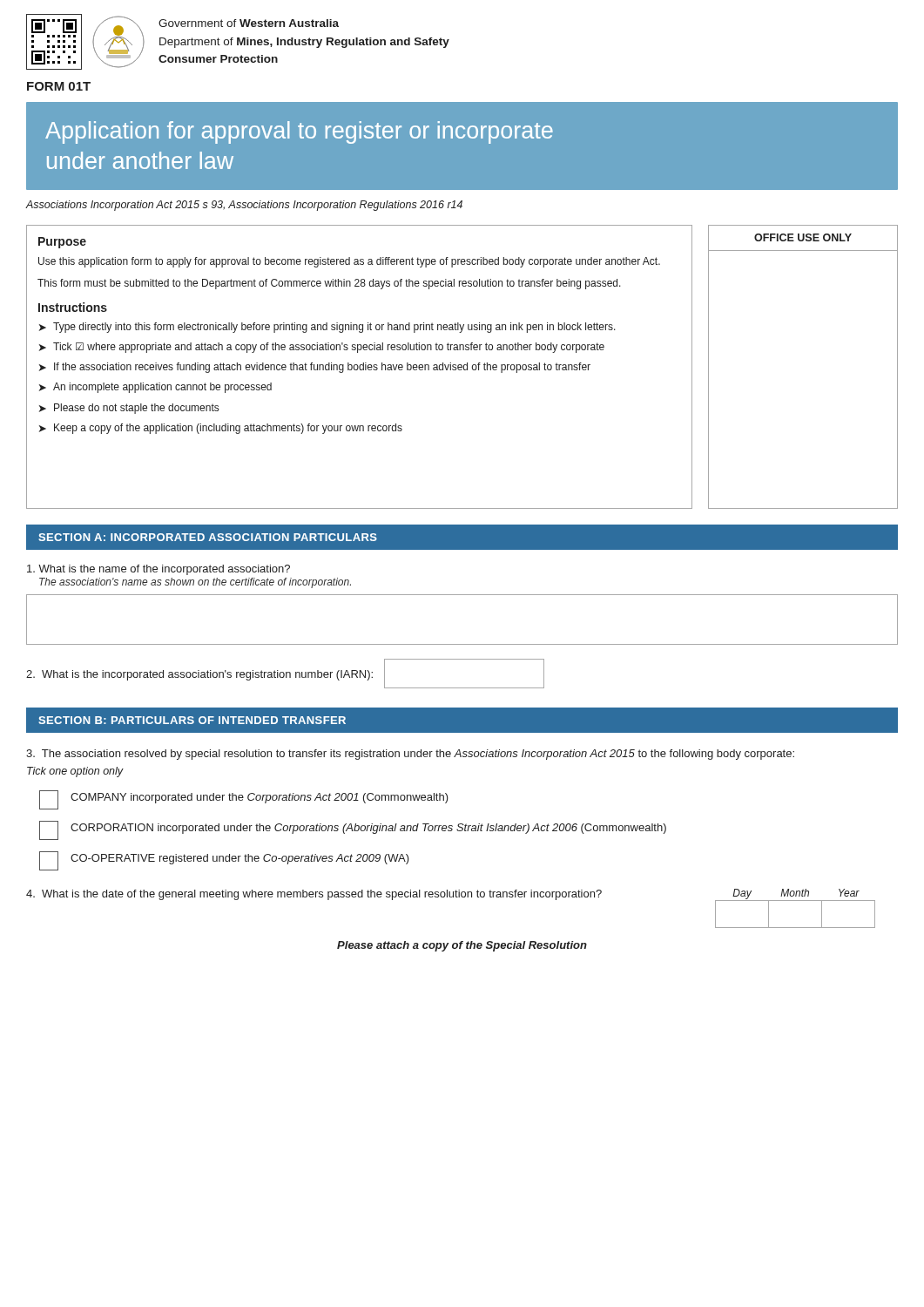Point to the text starting "Please attach a copy of the Special Resolution"
The width and height of the screenshot is (924, 1307).
click(462, 945)
